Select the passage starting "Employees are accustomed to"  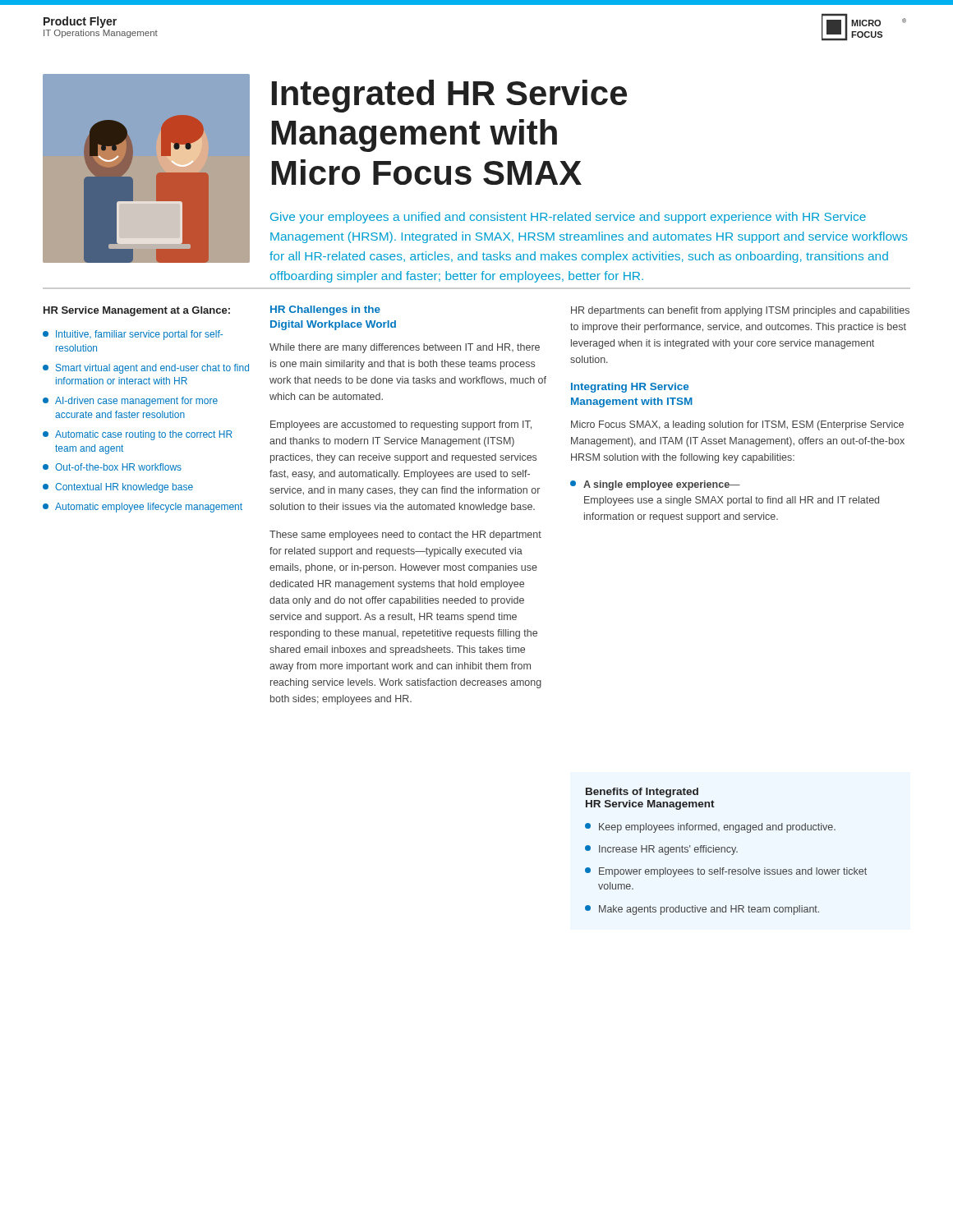[x=408, y=466]
